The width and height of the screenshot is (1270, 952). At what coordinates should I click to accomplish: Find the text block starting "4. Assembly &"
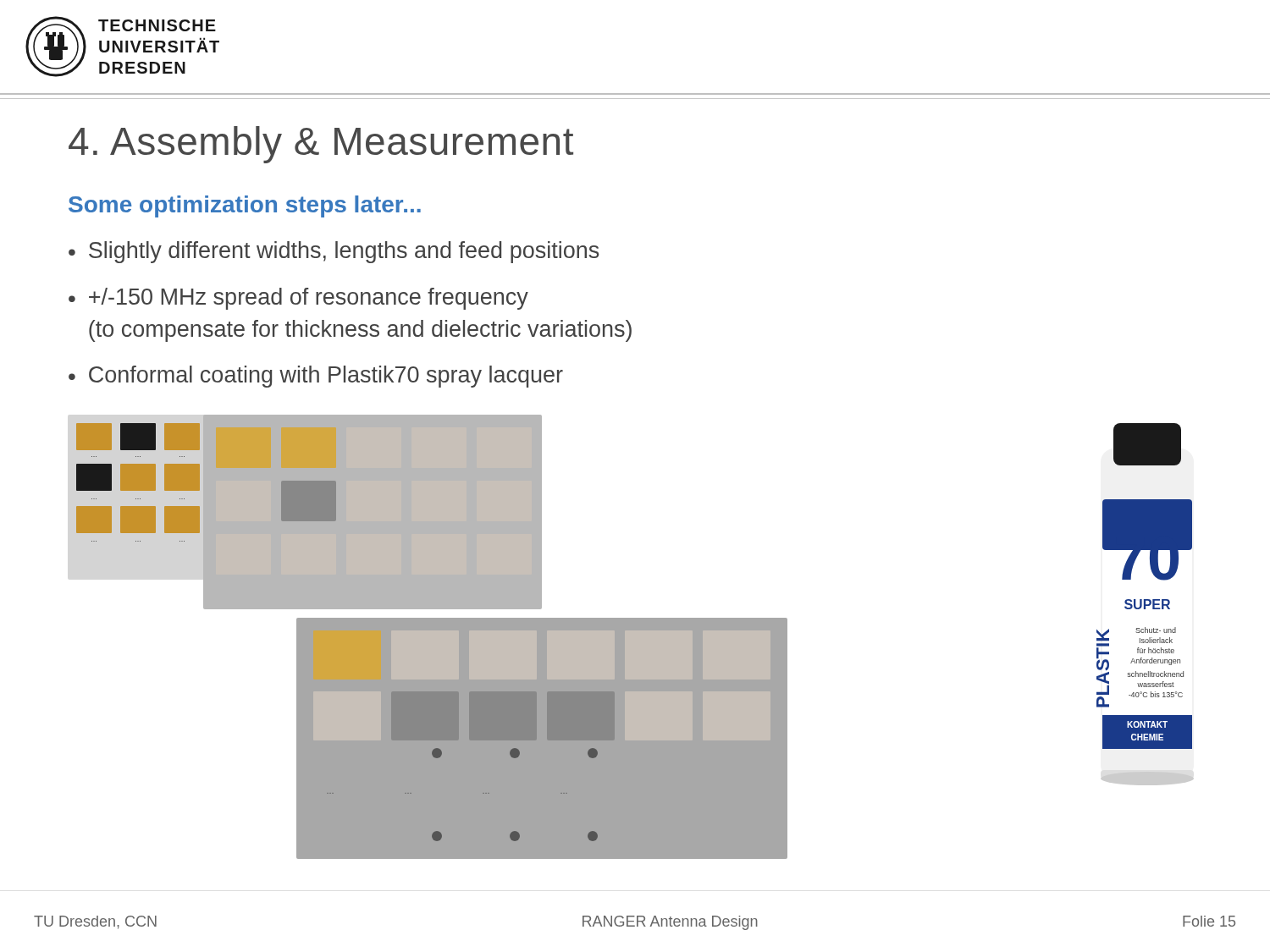[x=321, y=141]
